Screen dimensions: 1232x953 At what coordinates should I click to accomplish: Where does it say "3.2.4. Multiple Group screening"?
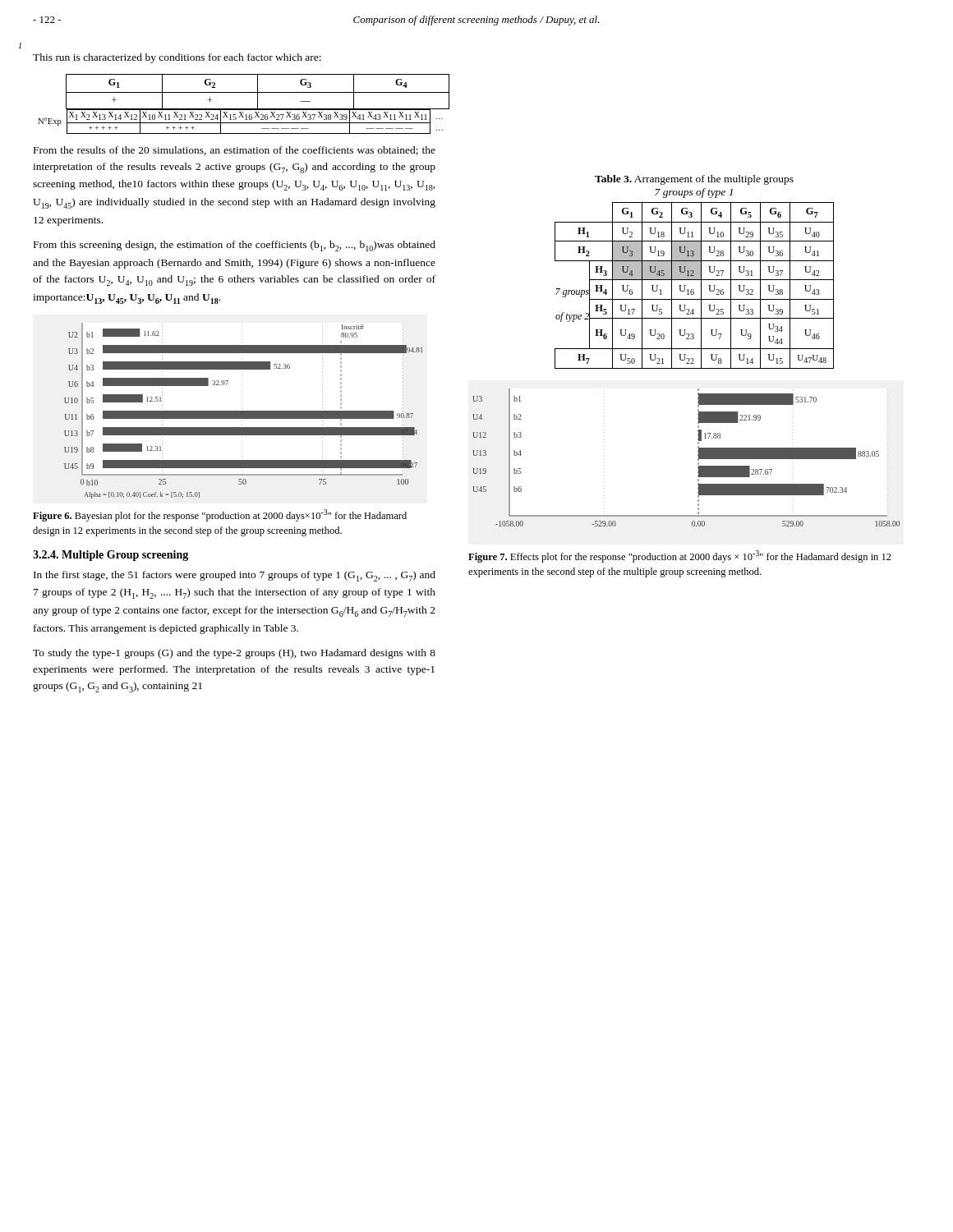click(111, 554)
